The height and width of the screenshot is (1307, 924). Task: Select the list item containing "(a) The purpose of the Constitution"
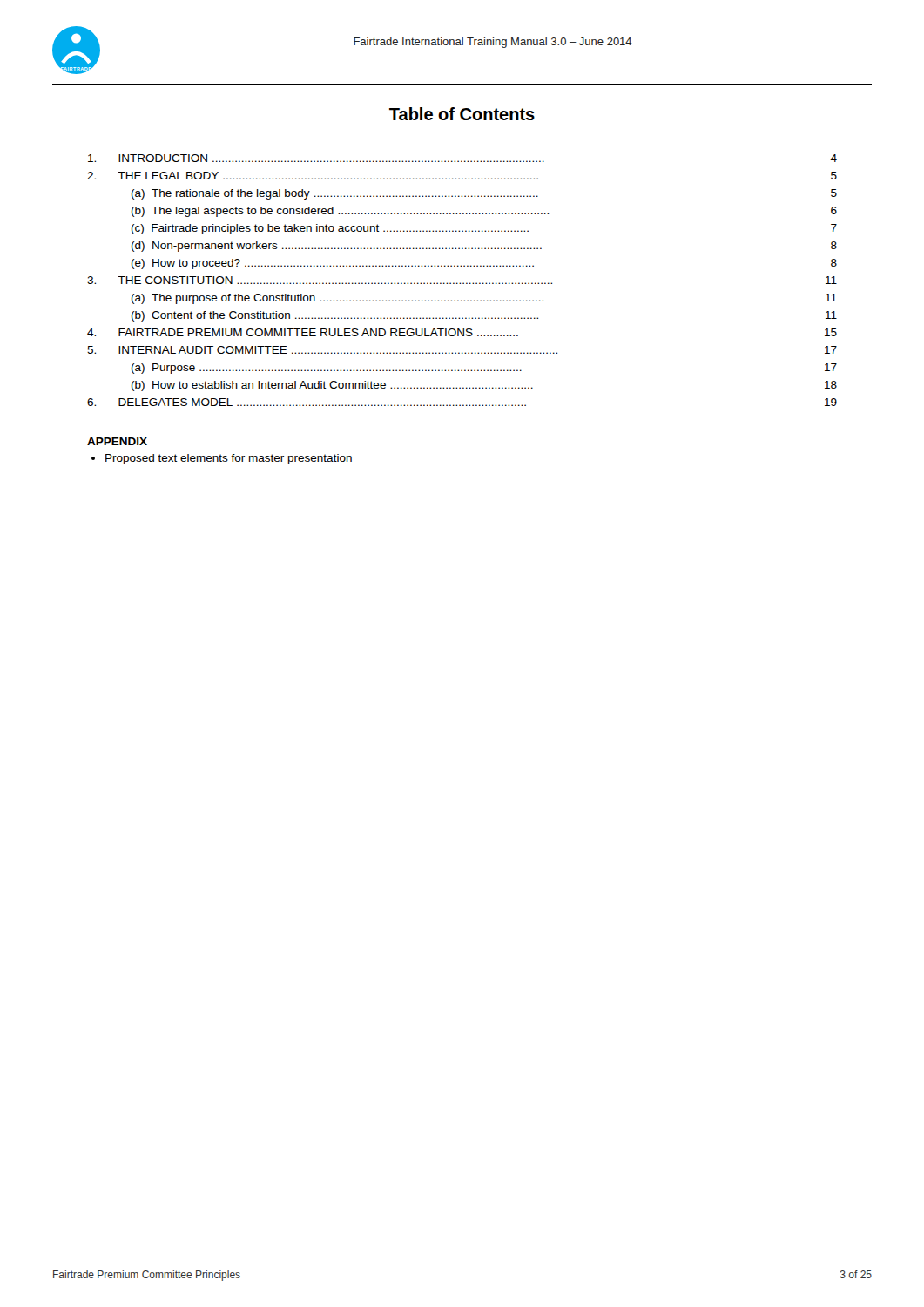click(x=474, y=297)
